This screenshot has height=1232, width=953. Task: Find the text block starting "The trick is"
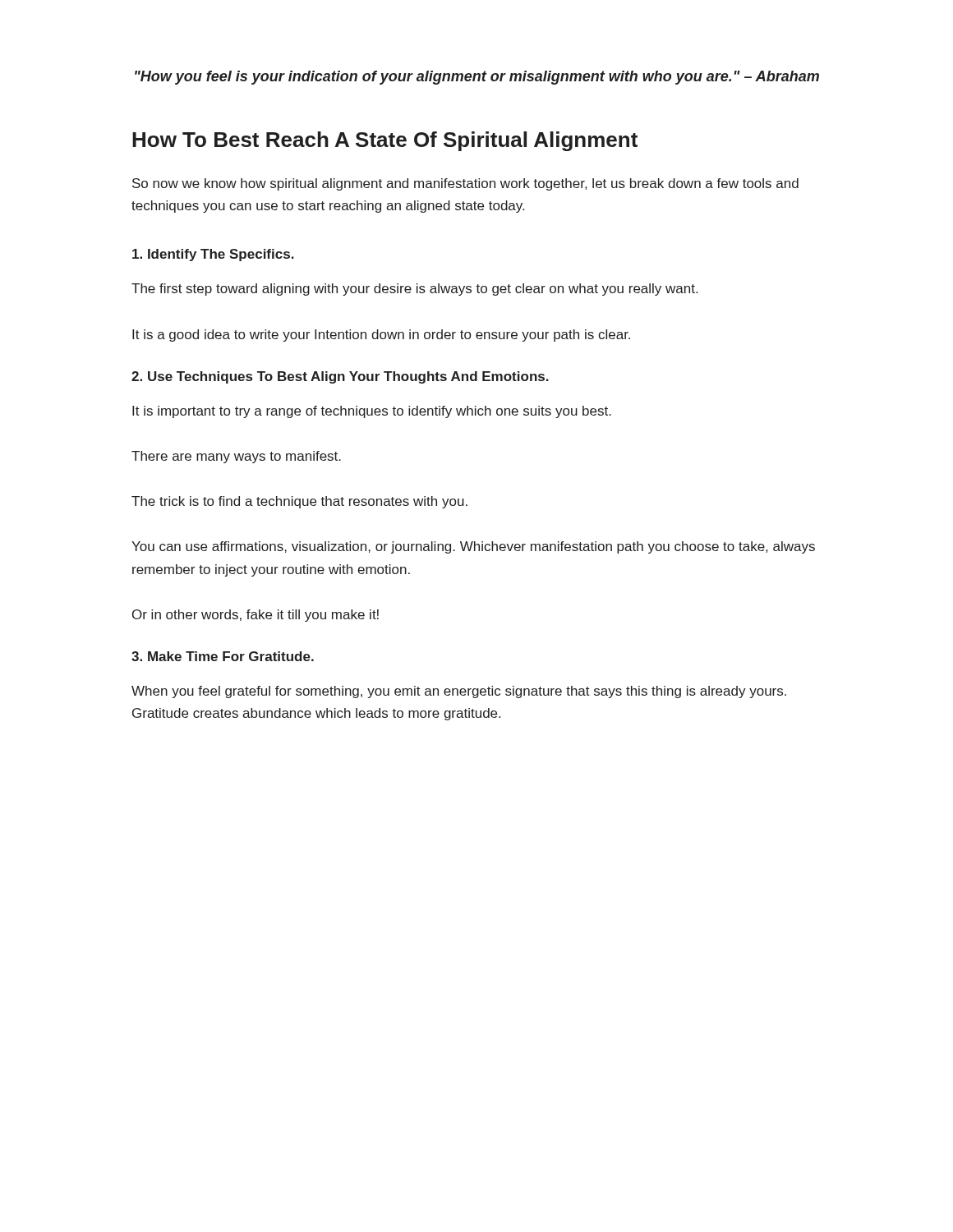pos(476,502)
